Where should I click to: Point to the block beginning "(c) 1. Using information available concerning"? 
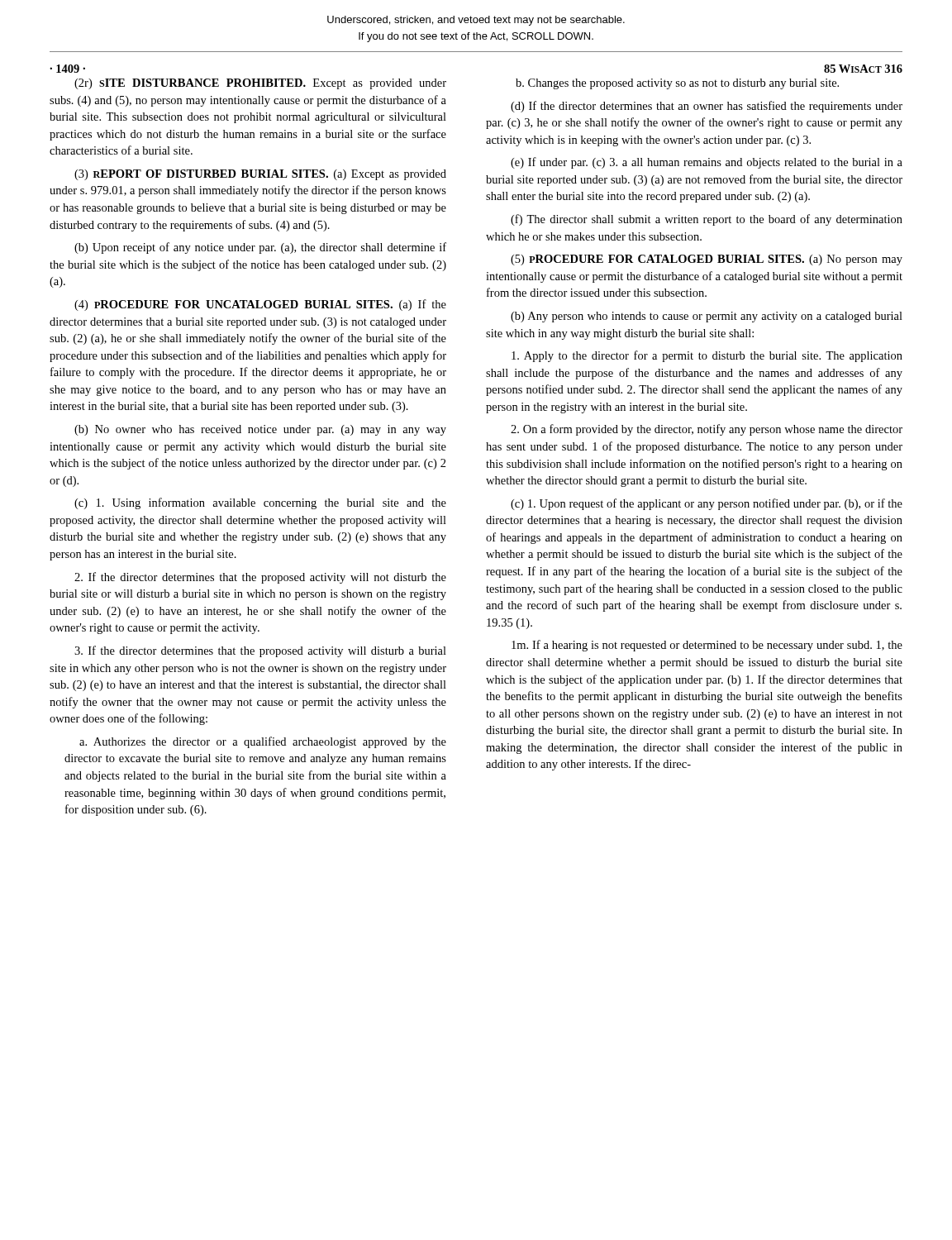pos(248,529)
